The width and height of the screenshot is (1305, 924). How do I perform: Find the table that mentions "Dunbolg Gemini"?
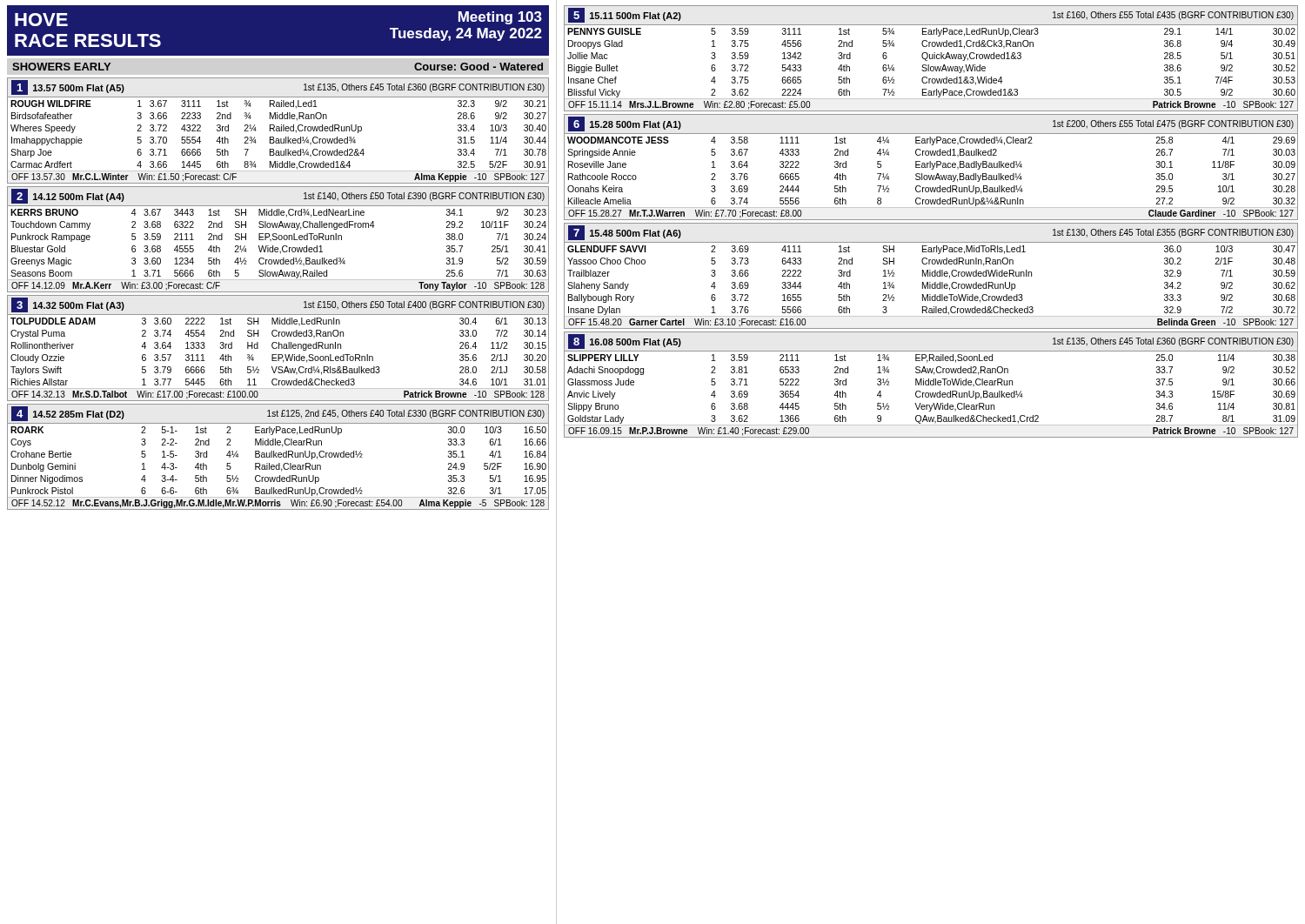tap(278, 457)
